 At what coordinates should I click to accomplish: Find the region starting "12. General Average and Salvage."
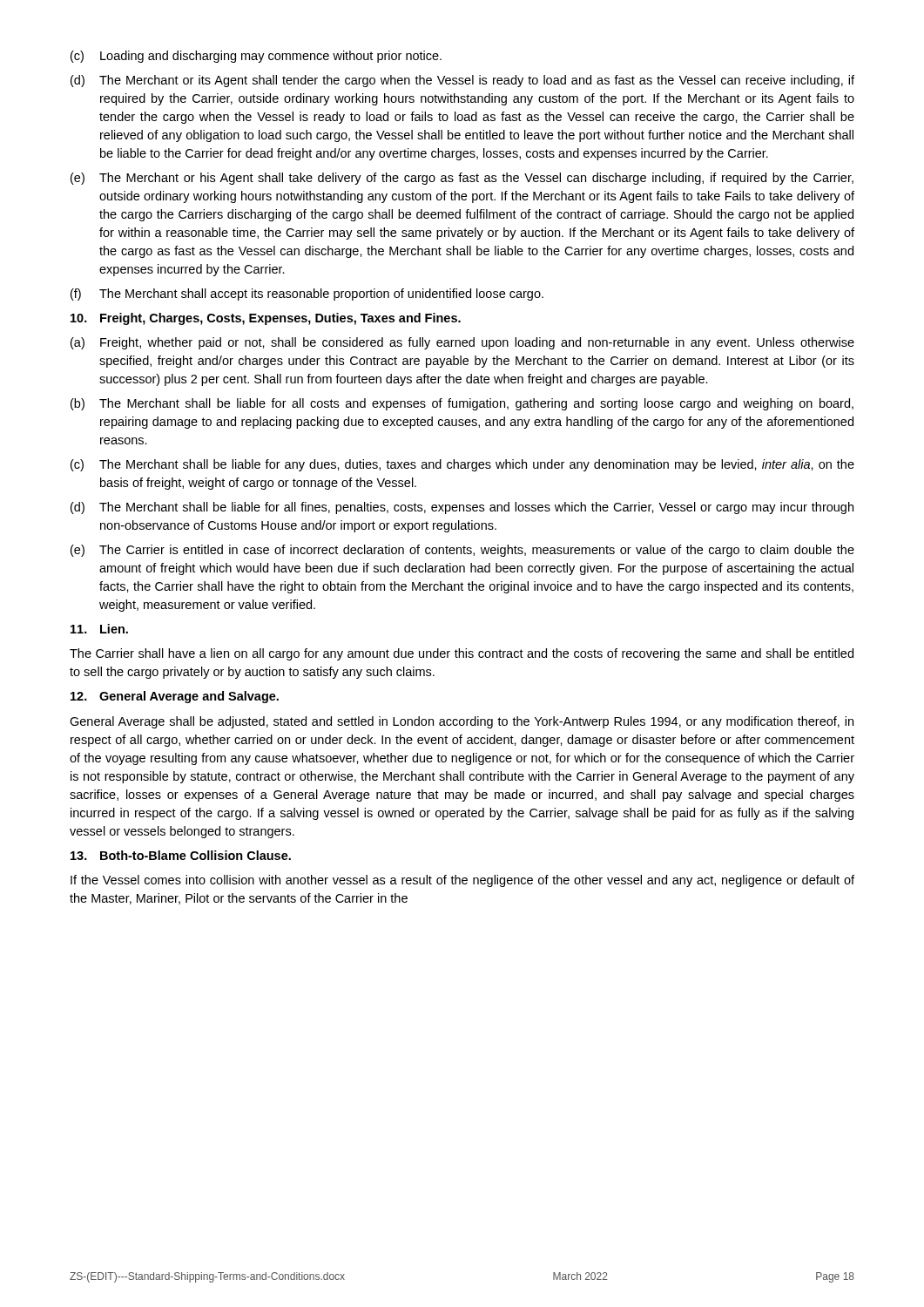175,697
